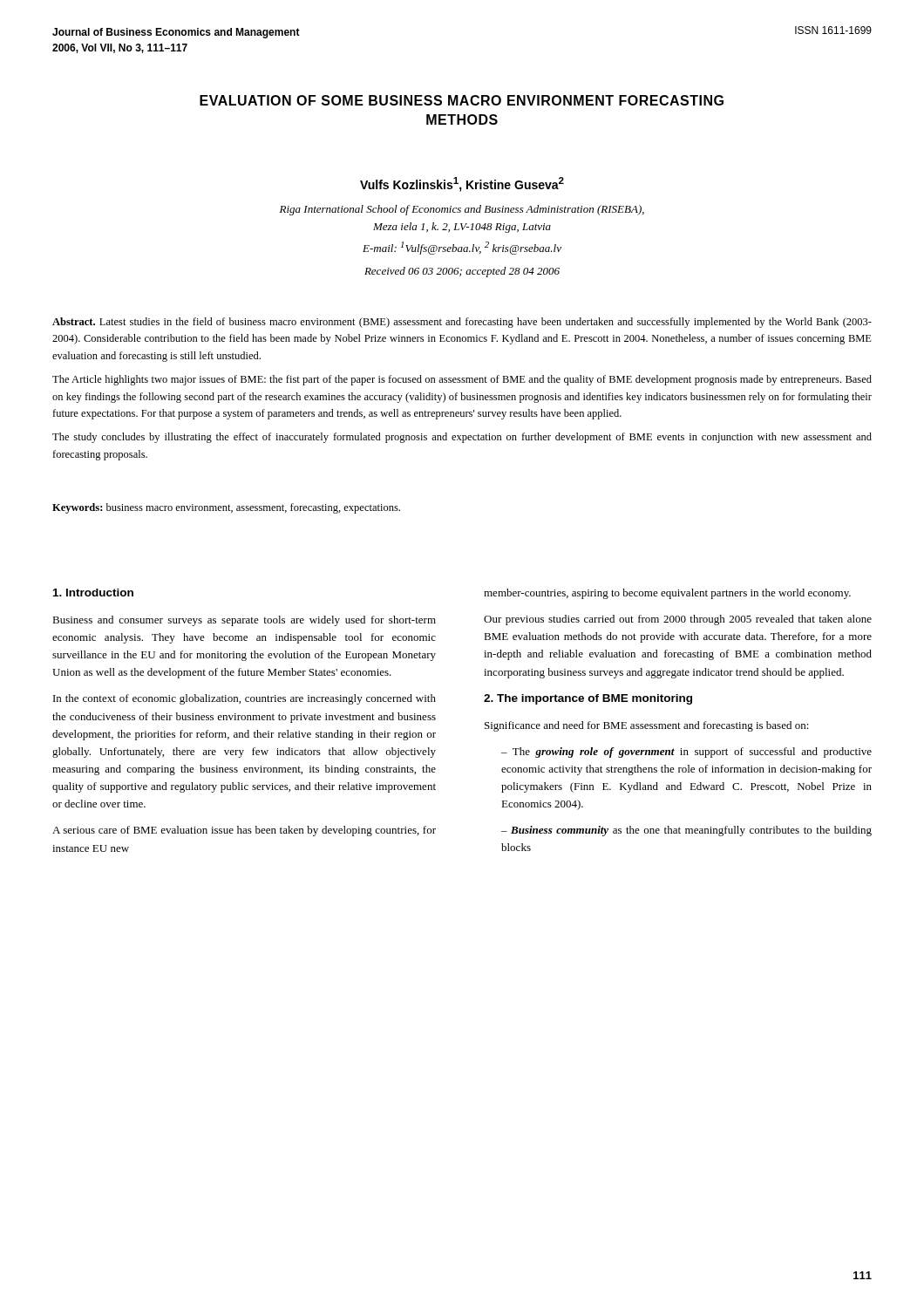Locate the block of text that opens with "Business and consumer surveys as separate"
Viewport: 924px width, 1308px height.
pos(244,734)
